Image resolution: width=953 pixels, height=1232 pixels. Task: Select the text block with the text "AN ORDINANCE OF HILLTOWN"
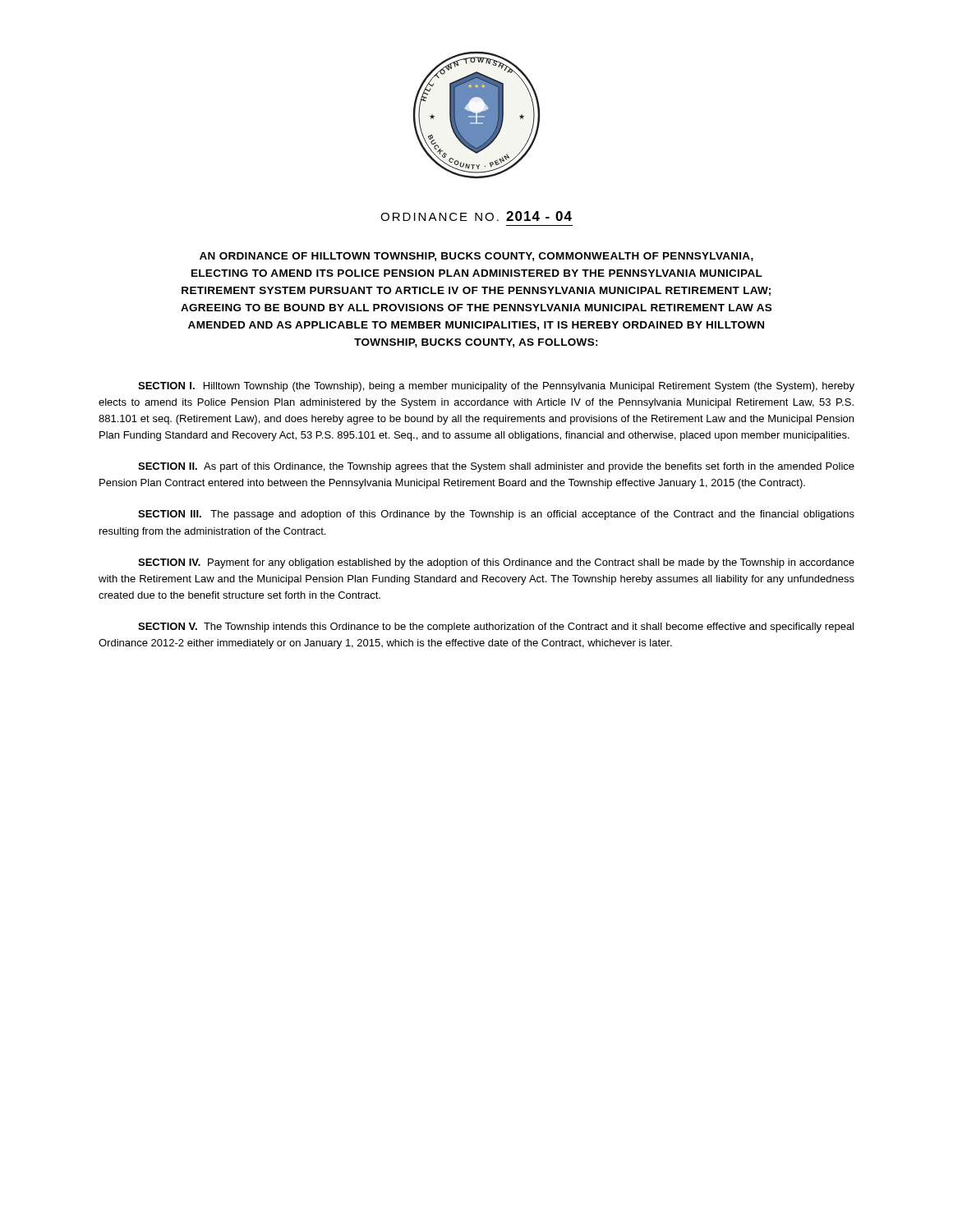[476, 299]
